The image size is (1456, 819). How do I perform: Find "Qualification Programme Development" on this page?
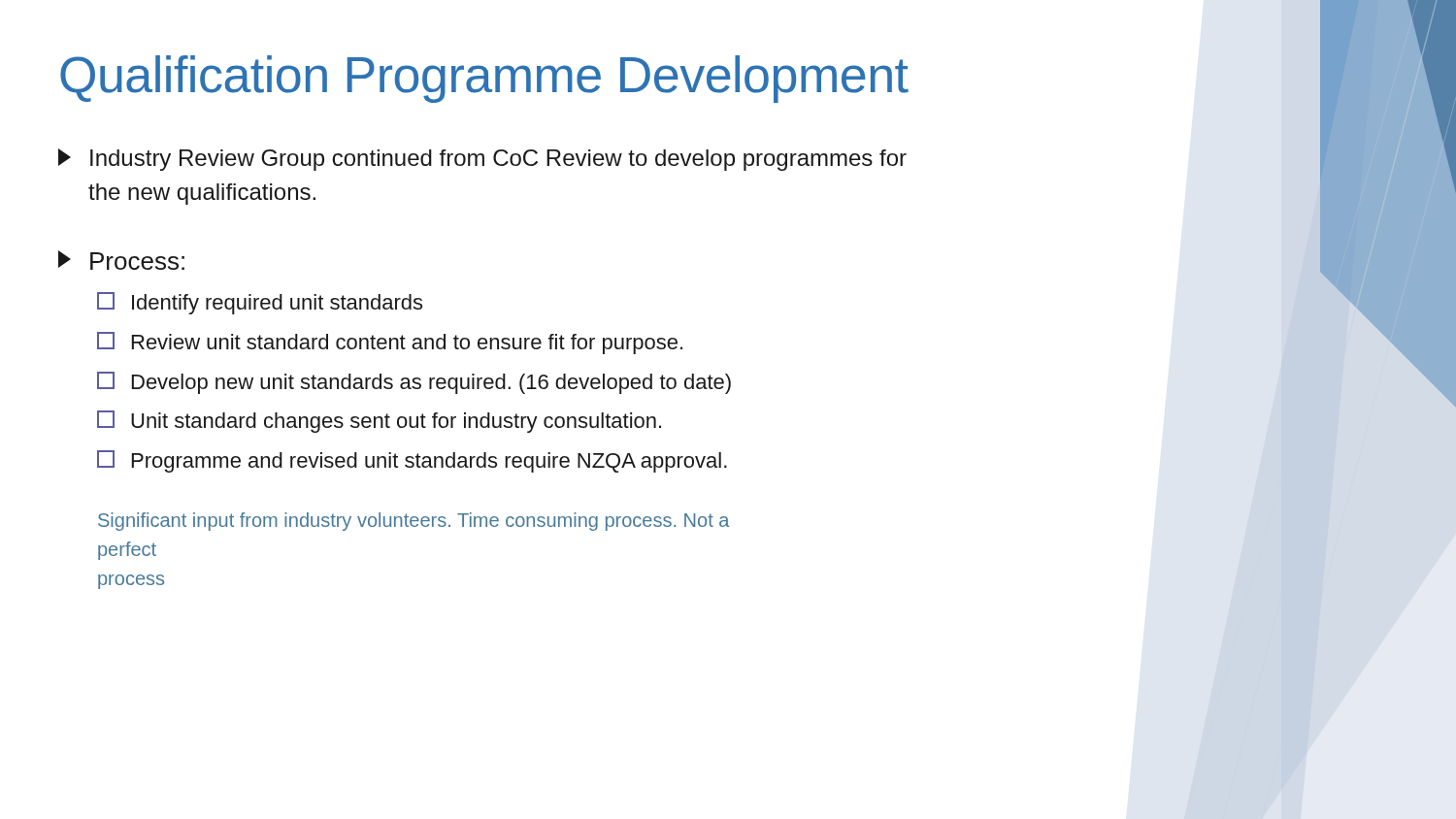pyautogui.click(x=483, y=75)
